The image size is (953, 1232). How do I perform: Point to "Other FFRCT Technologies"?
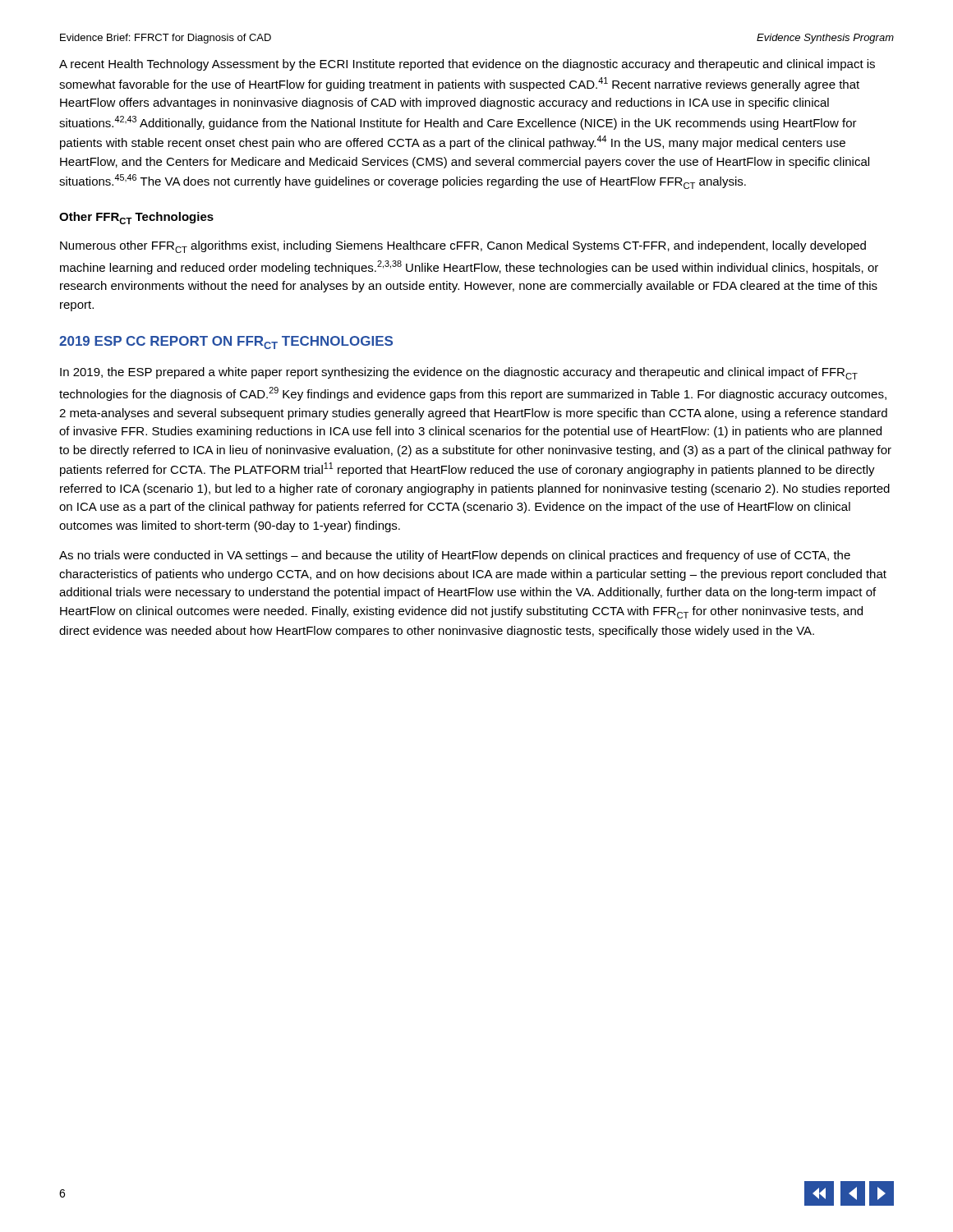(136, 218)
